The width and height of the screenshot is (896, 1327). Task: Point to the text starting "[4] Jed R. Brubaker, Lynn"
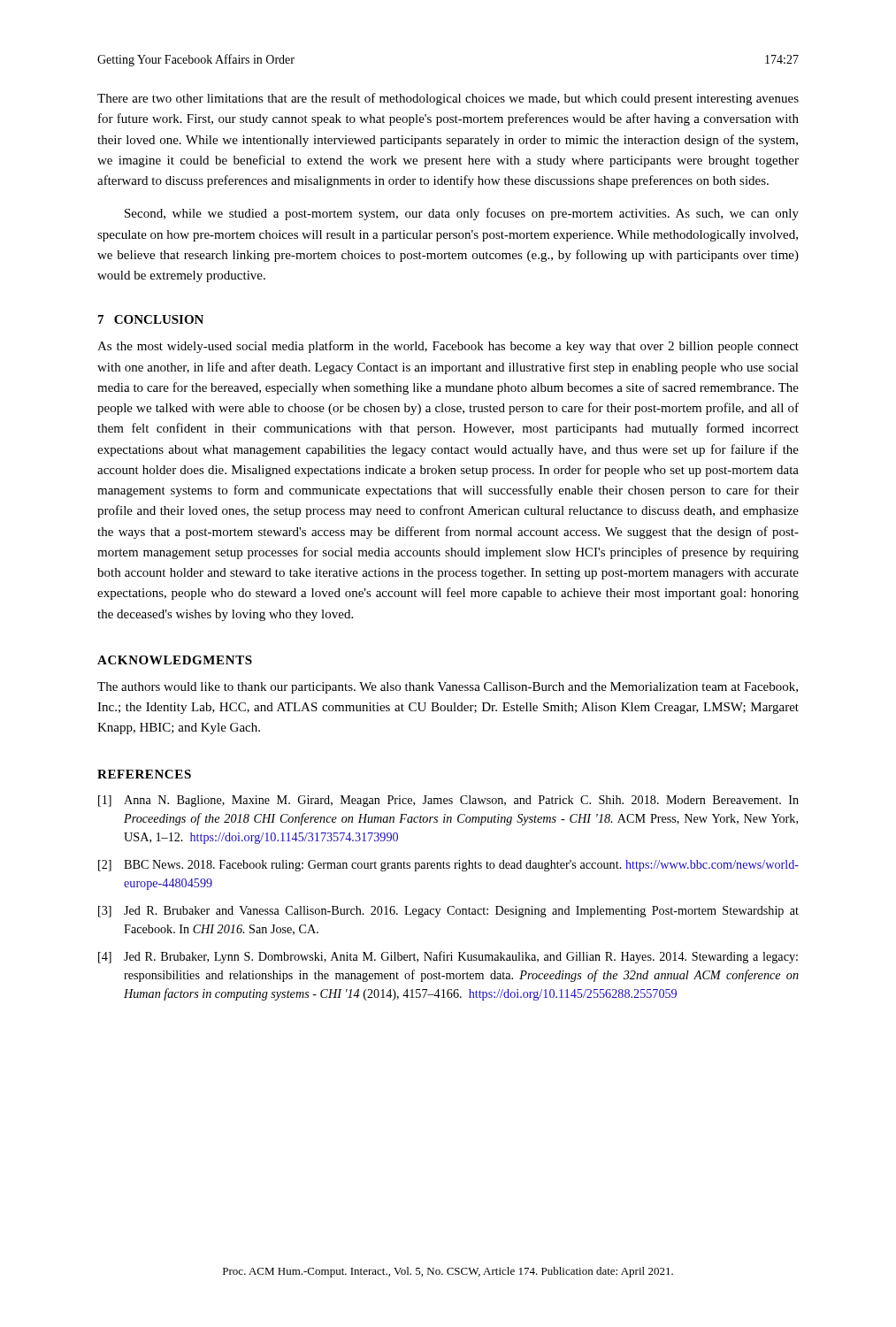coord(448,975)
